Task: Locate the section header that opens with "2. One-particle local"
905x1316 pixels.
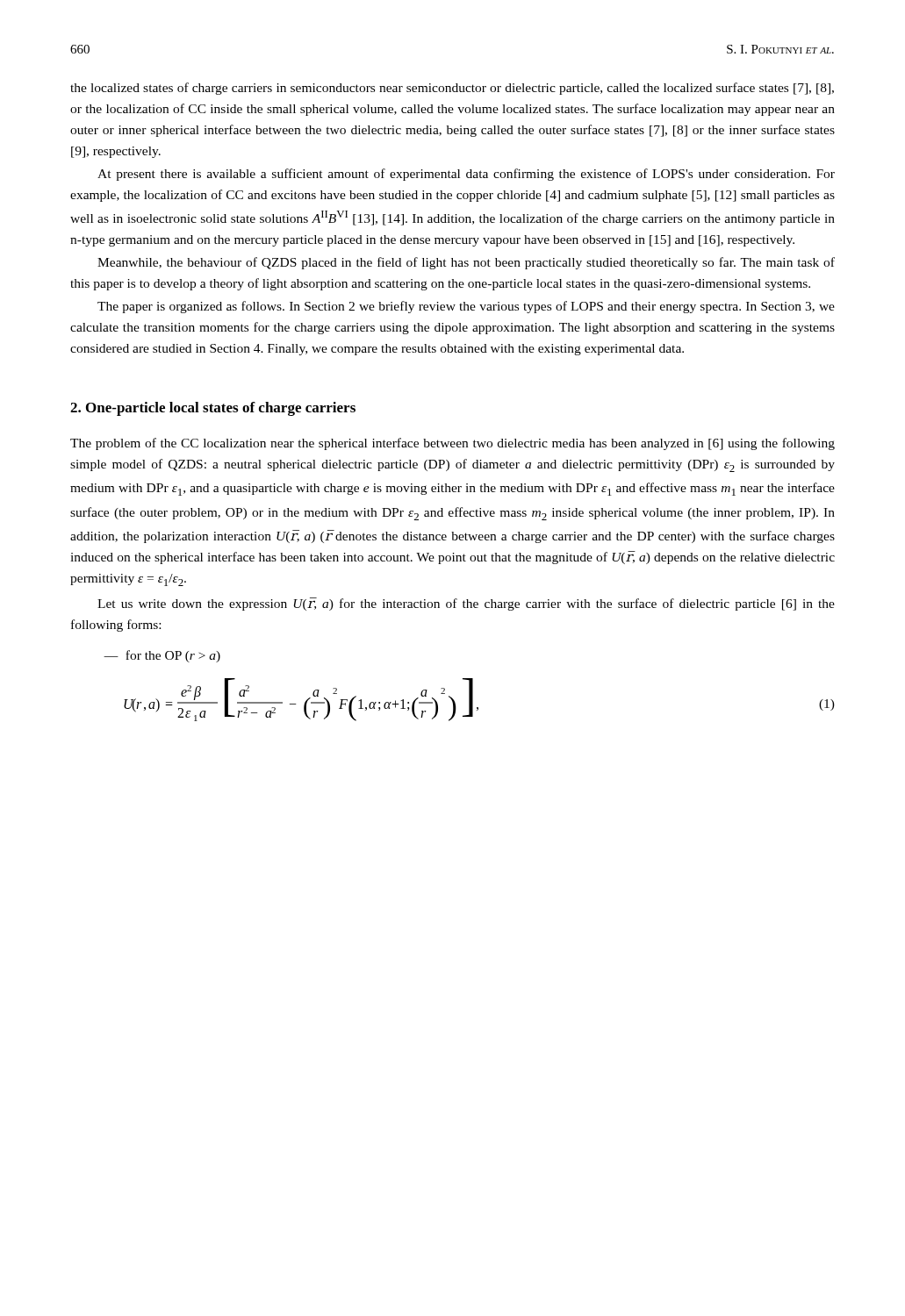Action: (x=213, y=408)
